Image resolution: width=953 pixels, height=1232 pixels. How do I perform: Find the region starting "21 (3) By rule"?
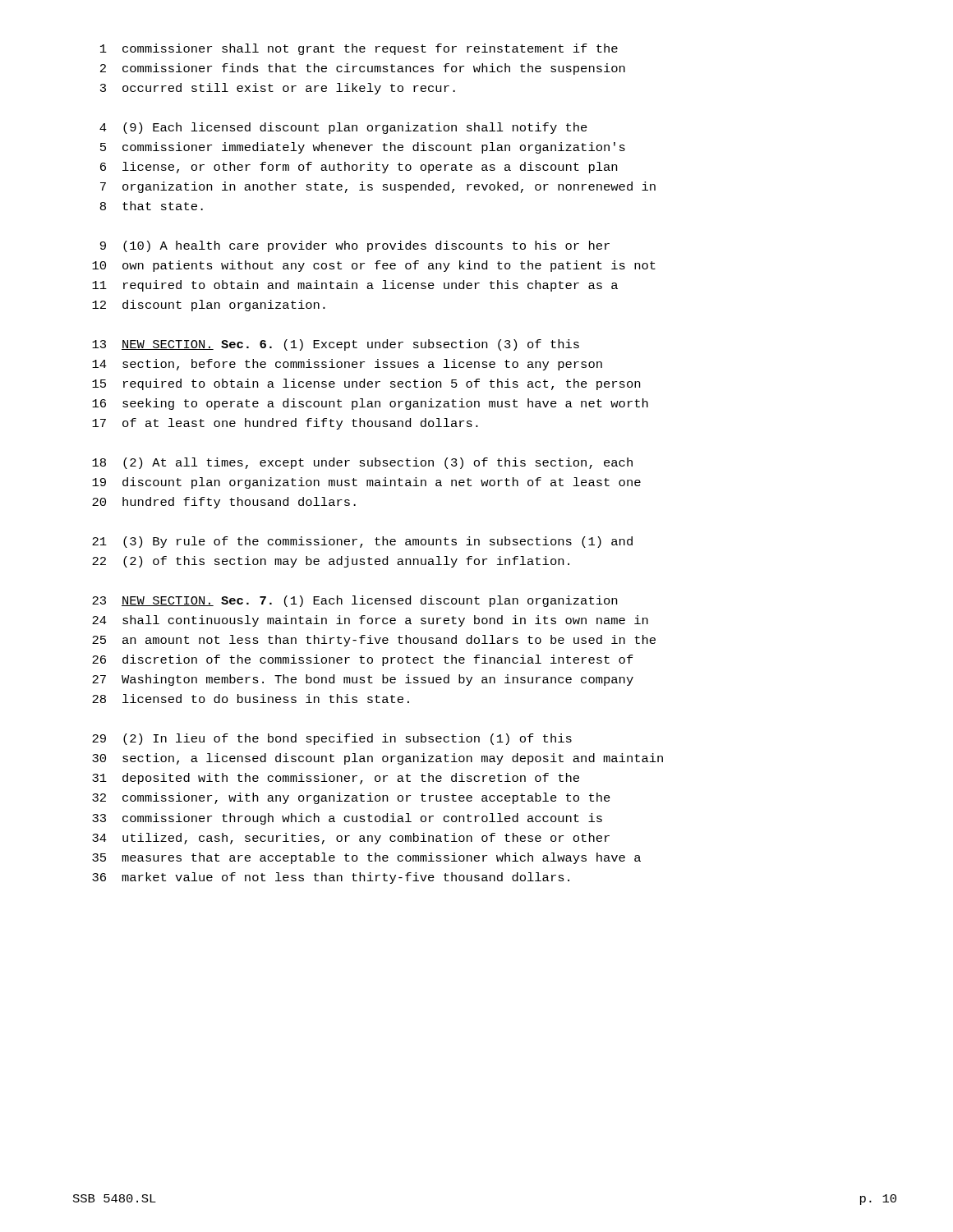pos(485,552)
